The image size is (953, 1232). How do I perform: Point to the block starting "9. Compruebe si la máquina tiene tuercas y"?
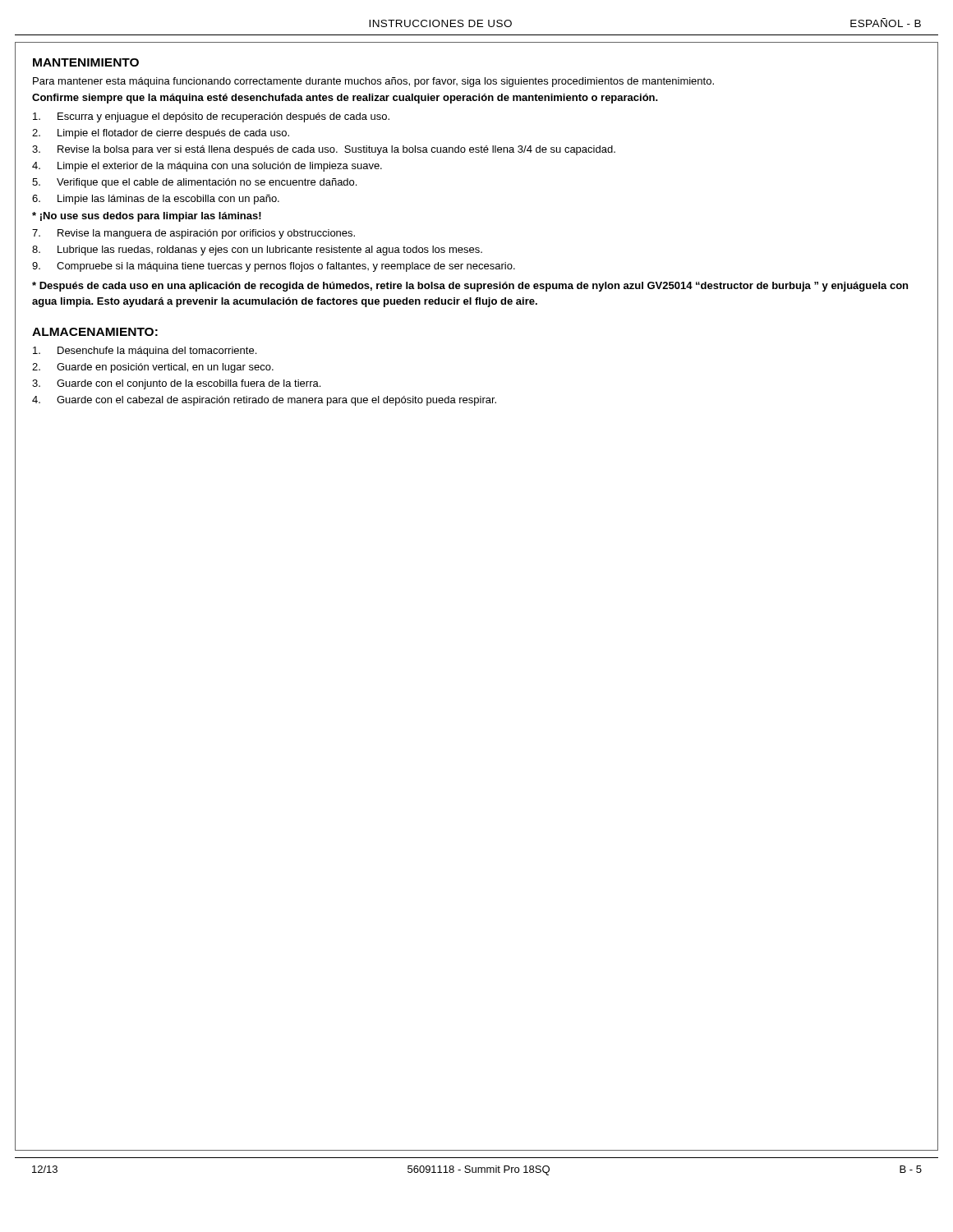click(x=274, y=266)
